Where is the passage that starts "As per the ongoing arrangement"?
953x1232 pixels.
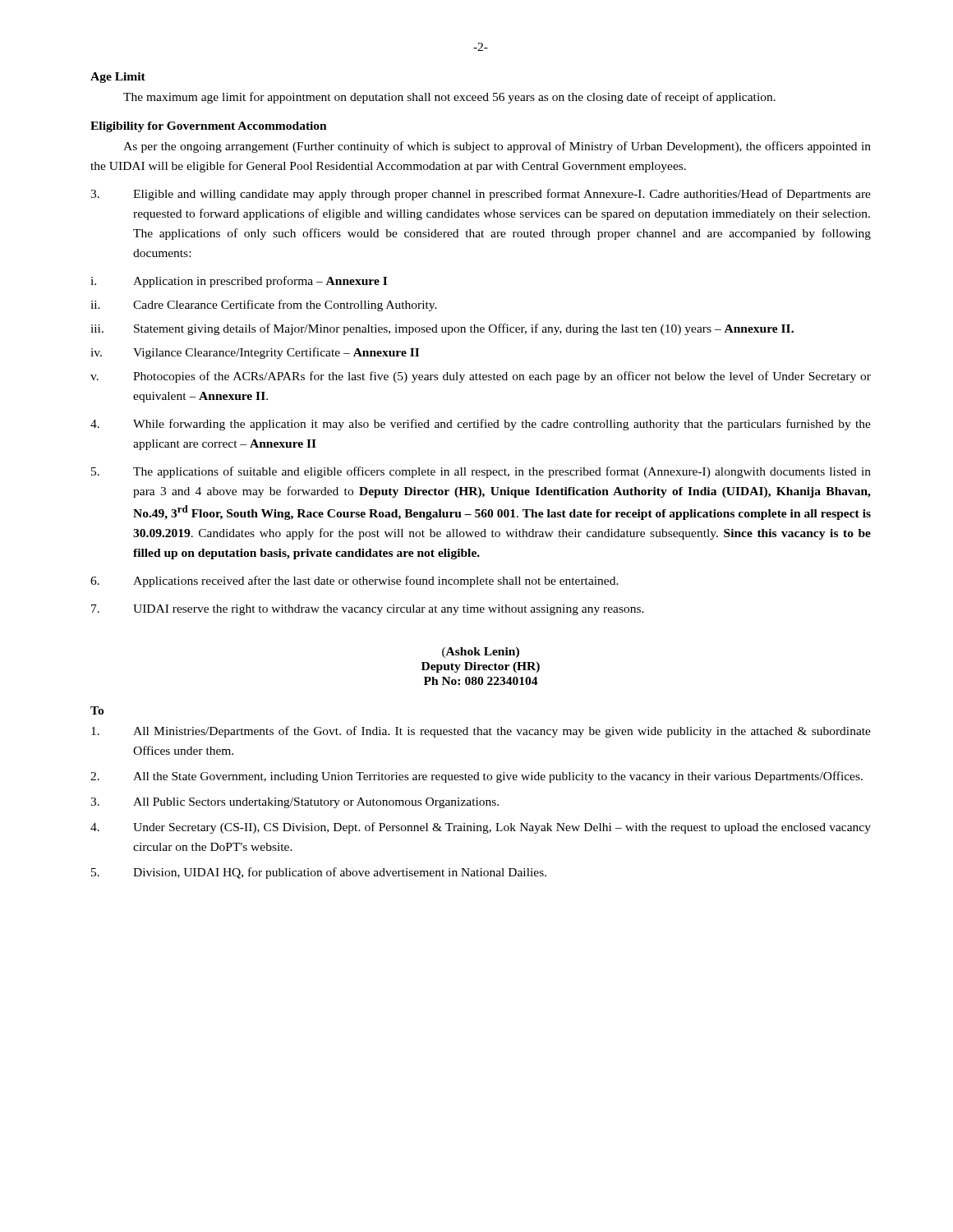tap(481, 156)
